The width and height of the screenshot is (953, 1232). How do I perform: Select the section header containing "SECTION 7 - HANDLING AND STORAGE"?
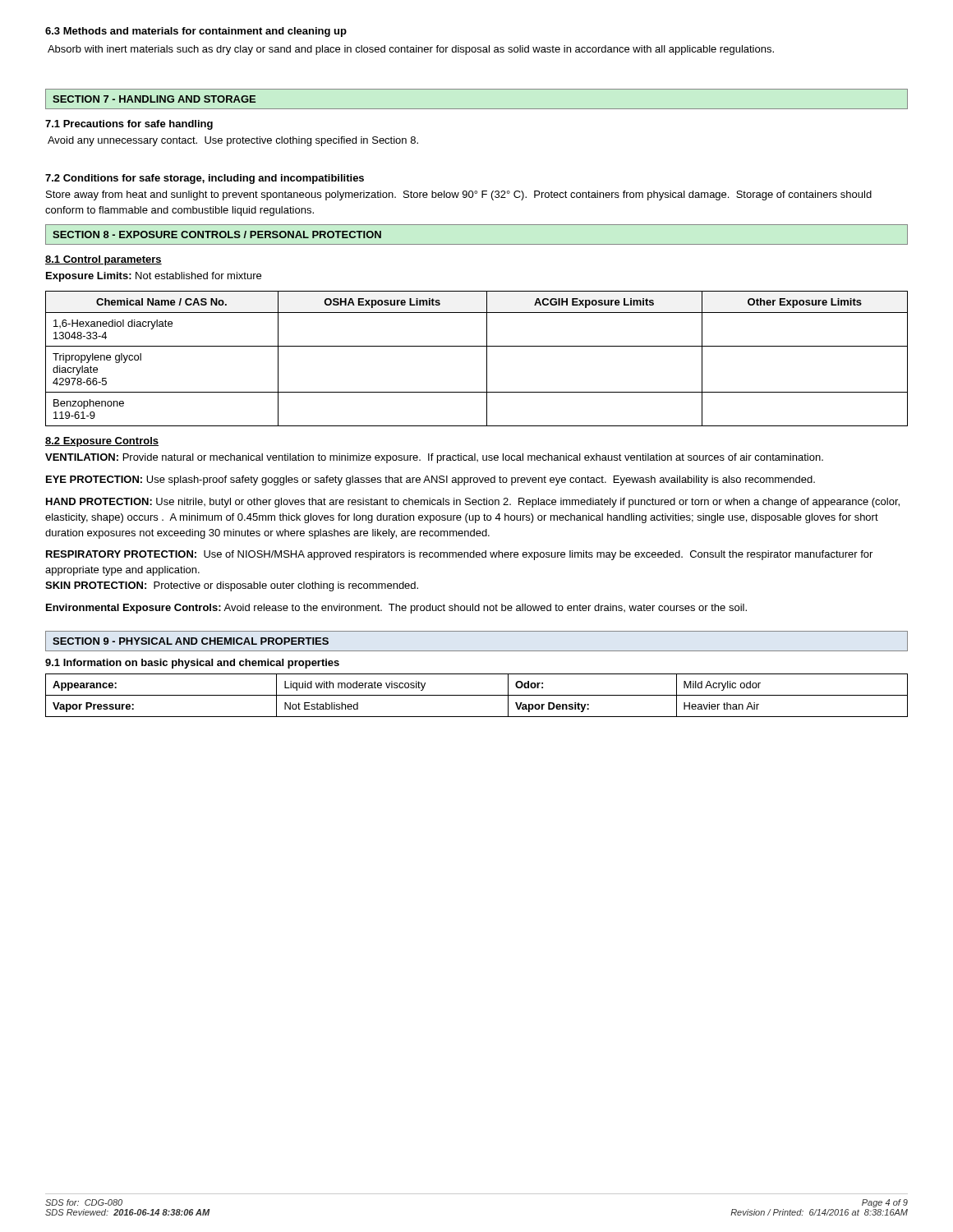tap(154, 99)
